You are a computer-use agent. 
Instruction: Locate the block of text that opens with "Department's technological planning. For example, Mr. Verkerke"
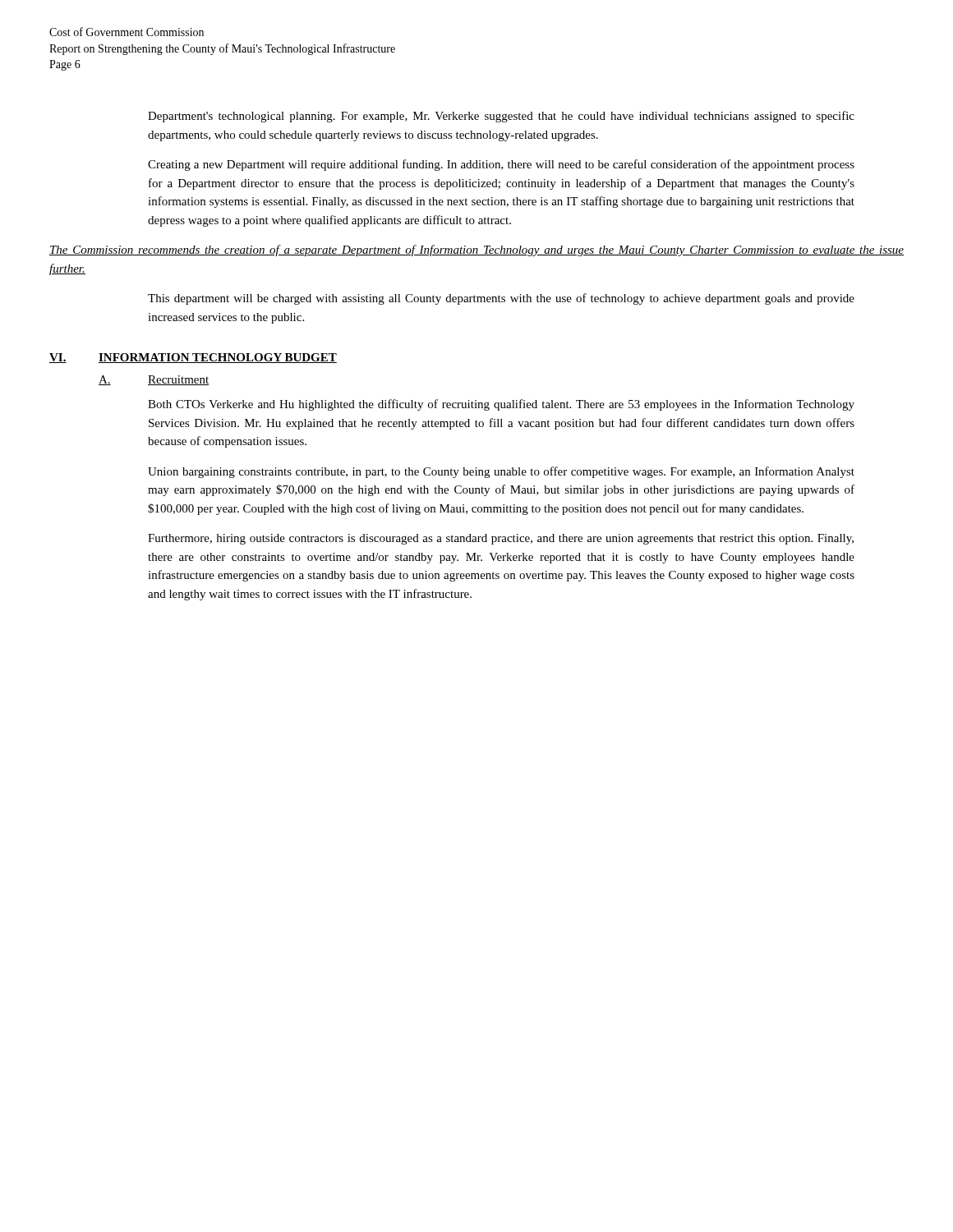pos(501,125)
